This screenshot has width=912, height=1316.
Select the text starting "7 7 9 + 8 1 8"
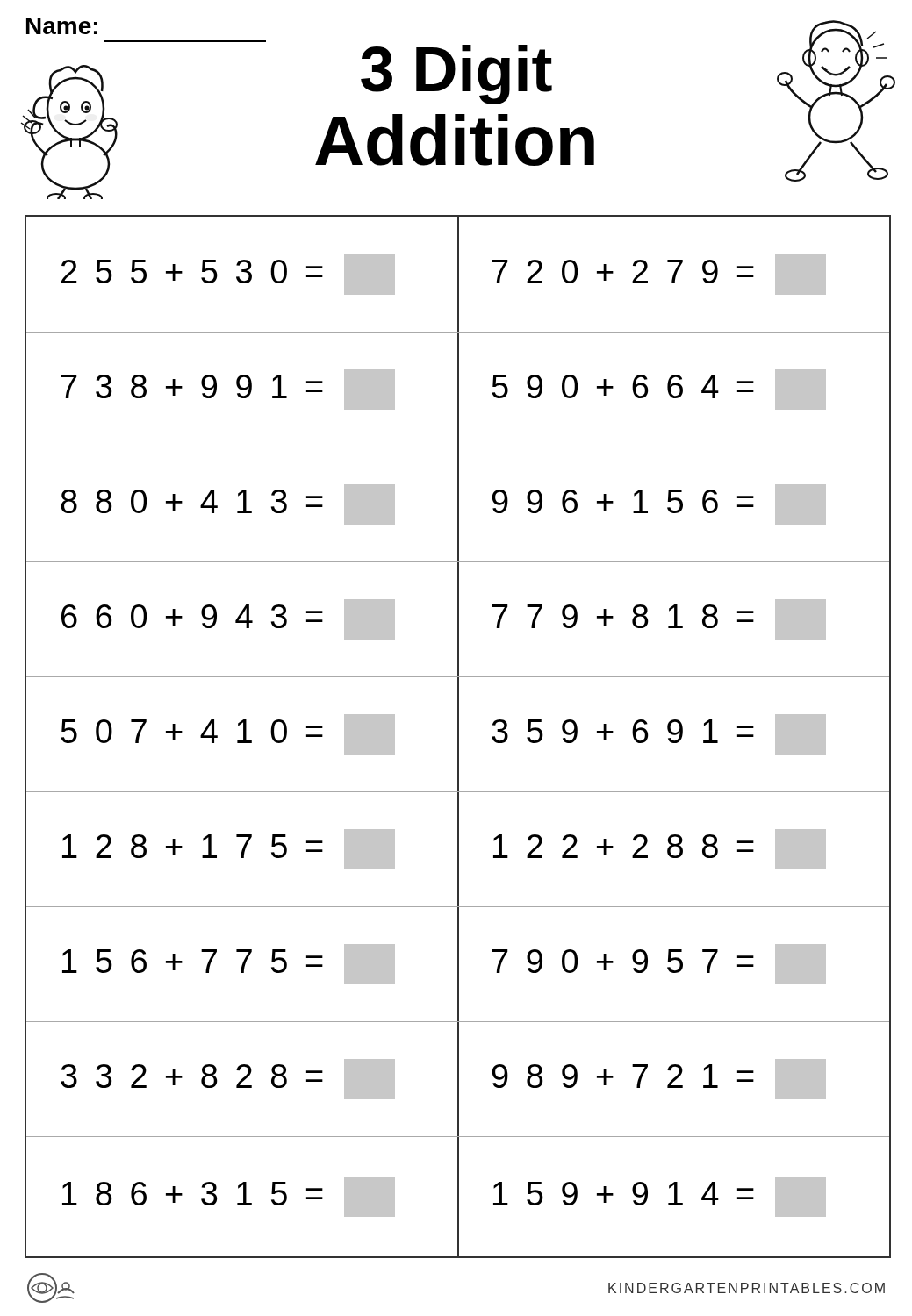[658, 619]
